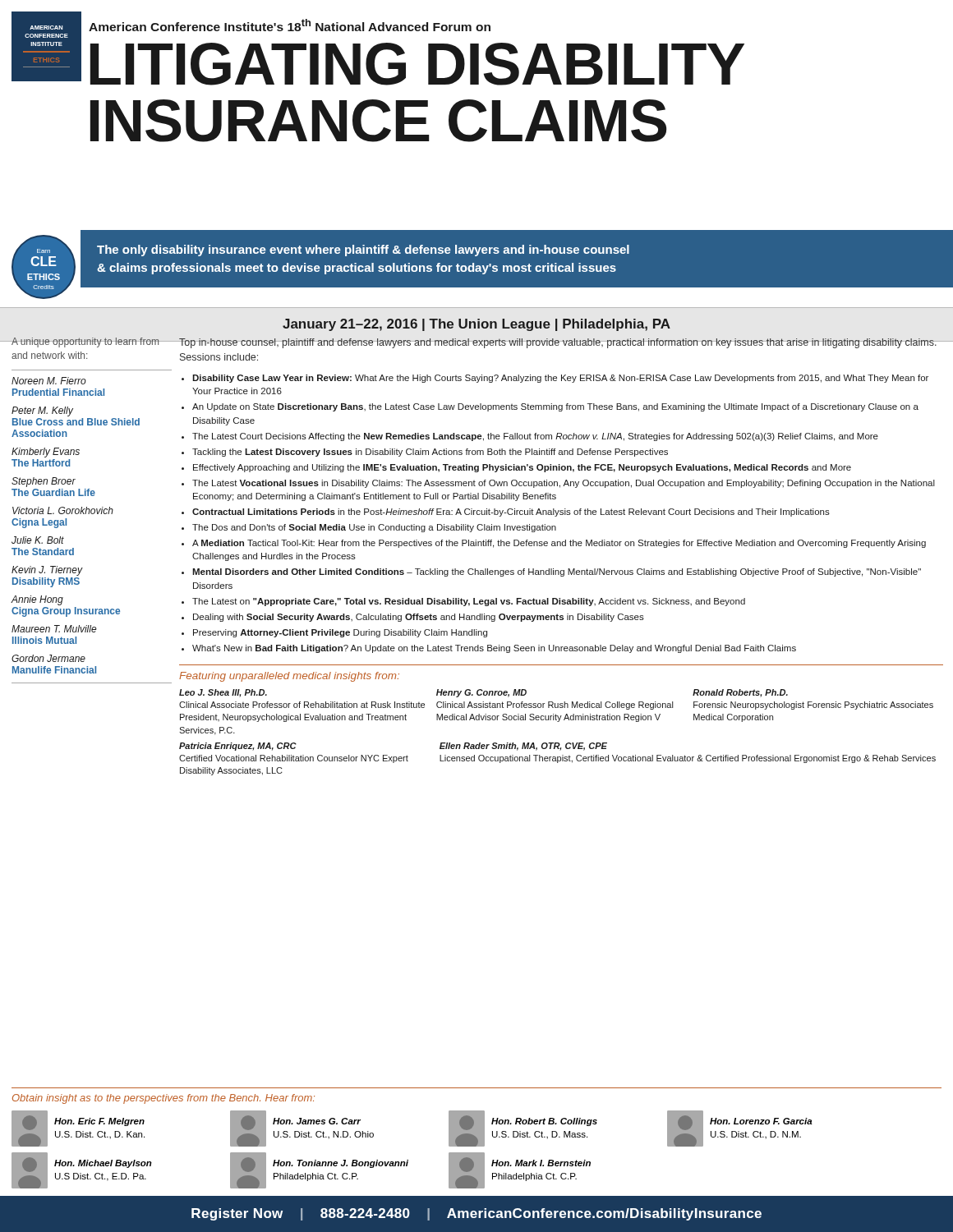Select the block starting "Obtain insight as to the perspectives from the"
Screen dimensions: 1232x953
pos(163,1098)
